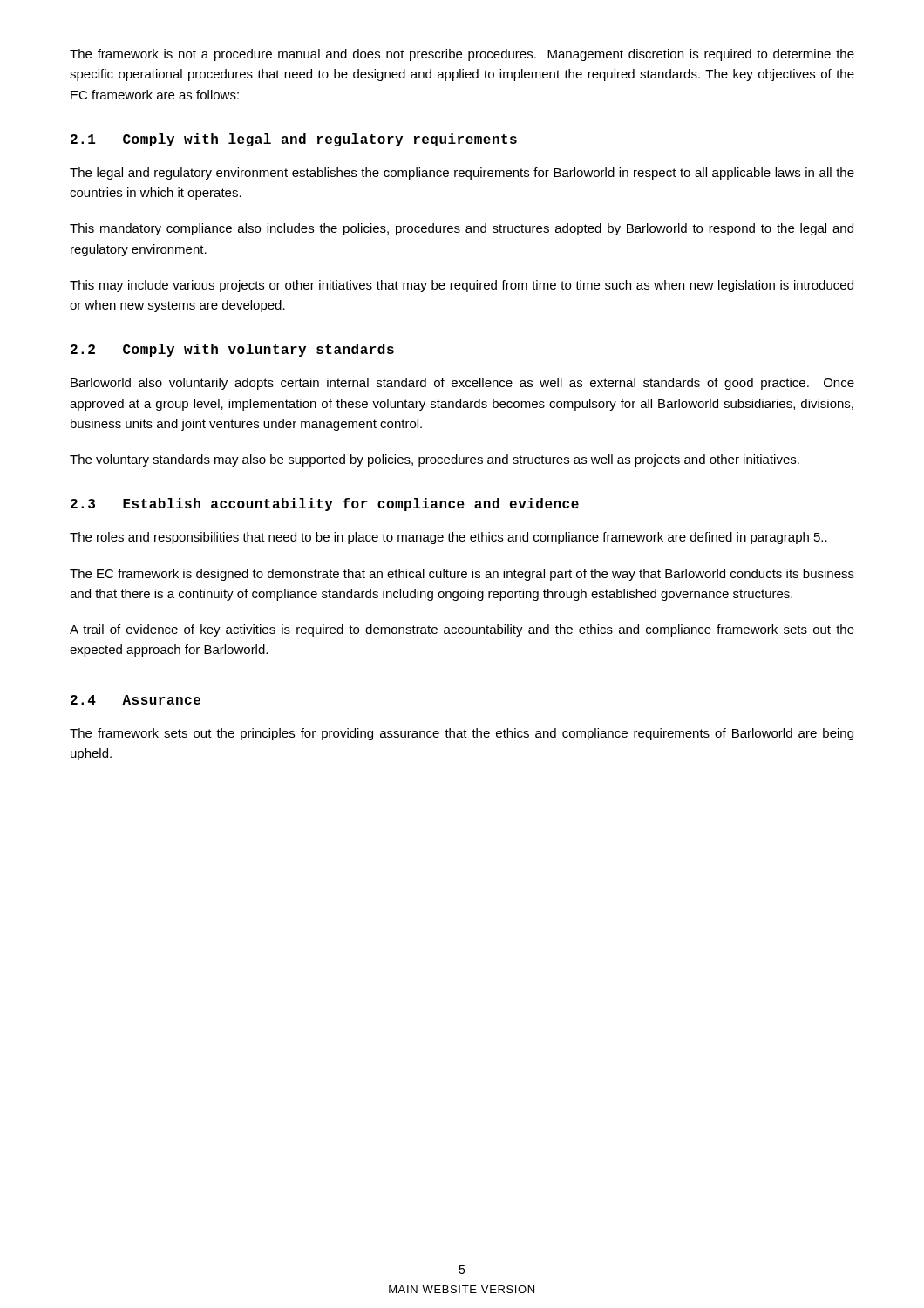Screen dimensions: 1308x924
Task: Locate the section header that reads "2.4 Assurance"
Action: 136,701
